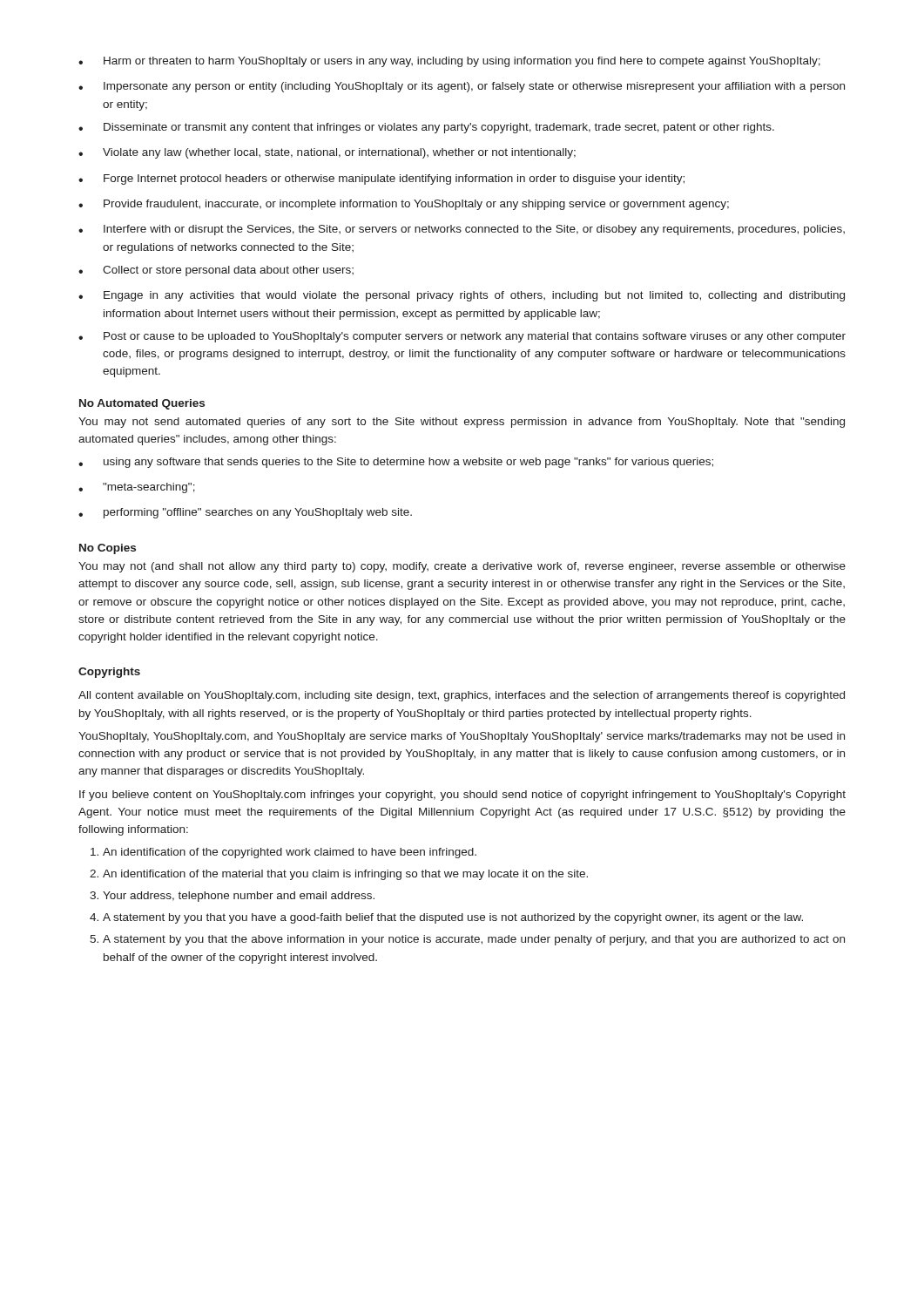The image size is (924, 1307).
Task: Select the list item with the text "• Provide fraudulent, inaccurate, or"
Action: coord(462,205)
